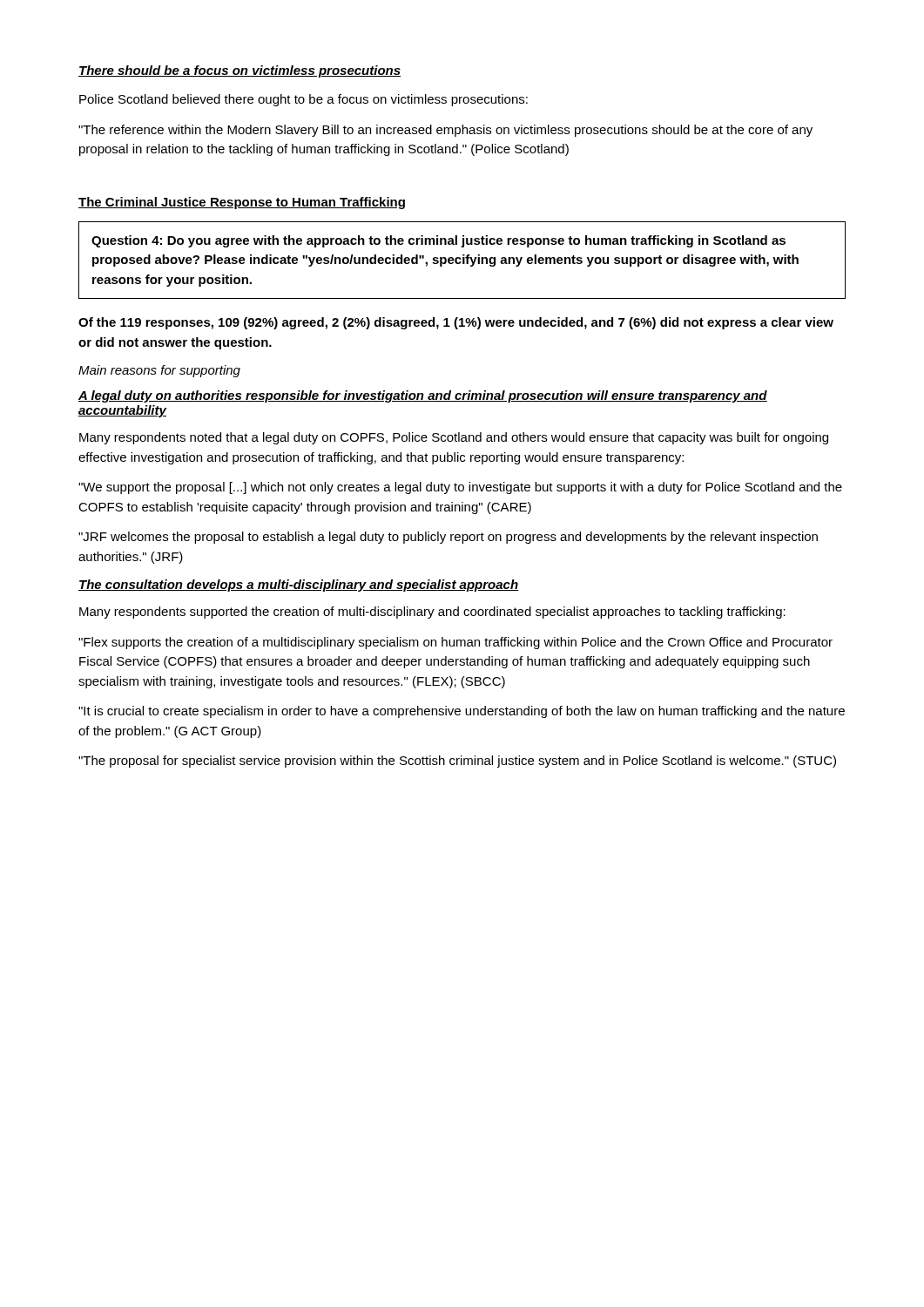Point to the block beginning ""The proposal for specialist"

[458, 760]
